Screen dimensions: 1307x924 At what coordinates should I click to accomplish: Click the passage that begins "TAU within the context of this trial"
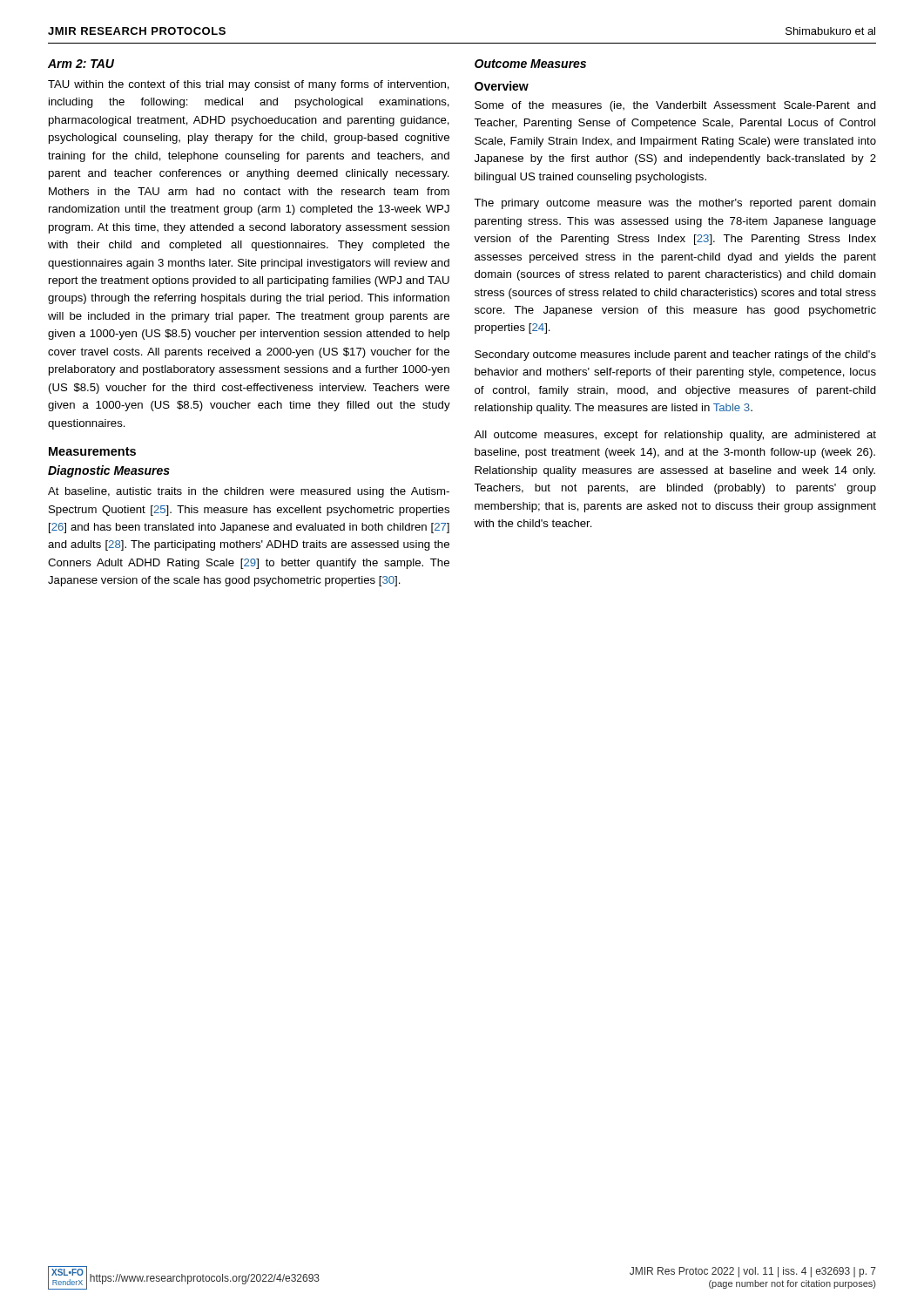click(249, 253)
